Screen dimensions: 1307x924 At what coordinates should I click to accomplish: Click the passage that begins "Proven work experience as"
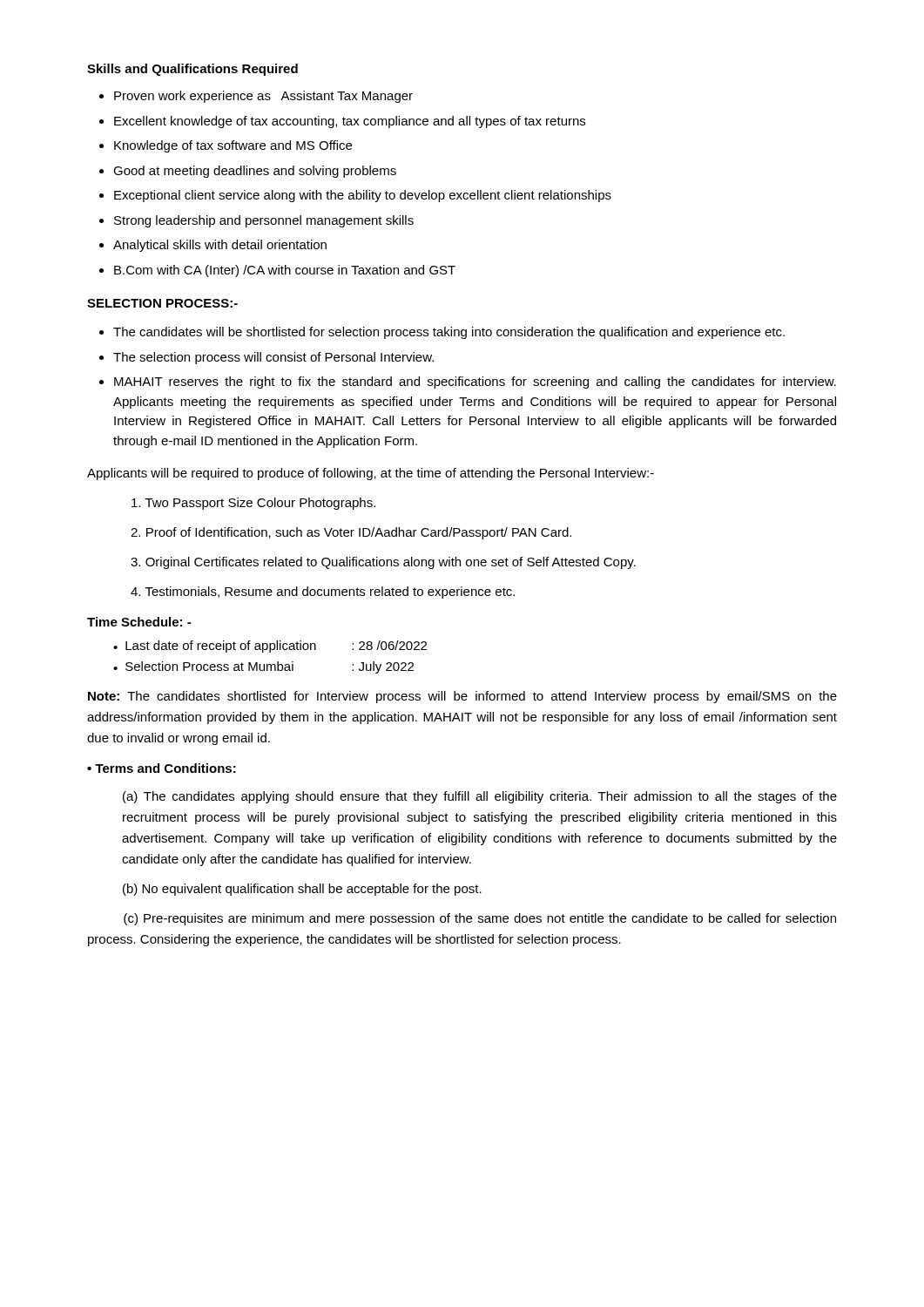tap(263, 95)
